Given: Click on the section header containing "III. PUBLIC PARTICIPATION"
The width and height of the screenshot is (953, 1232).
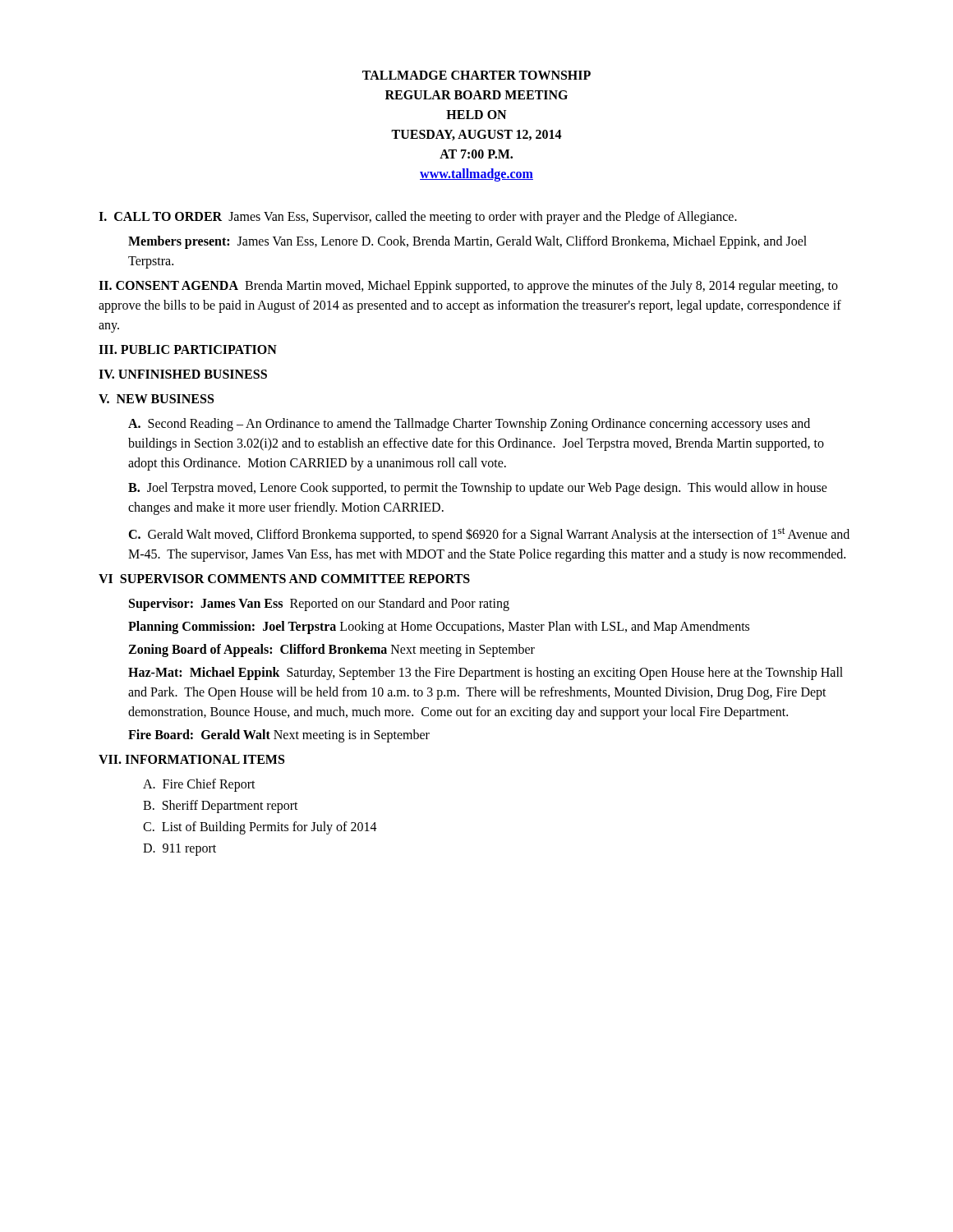Looking at the screenshot, I should (188, 349).
